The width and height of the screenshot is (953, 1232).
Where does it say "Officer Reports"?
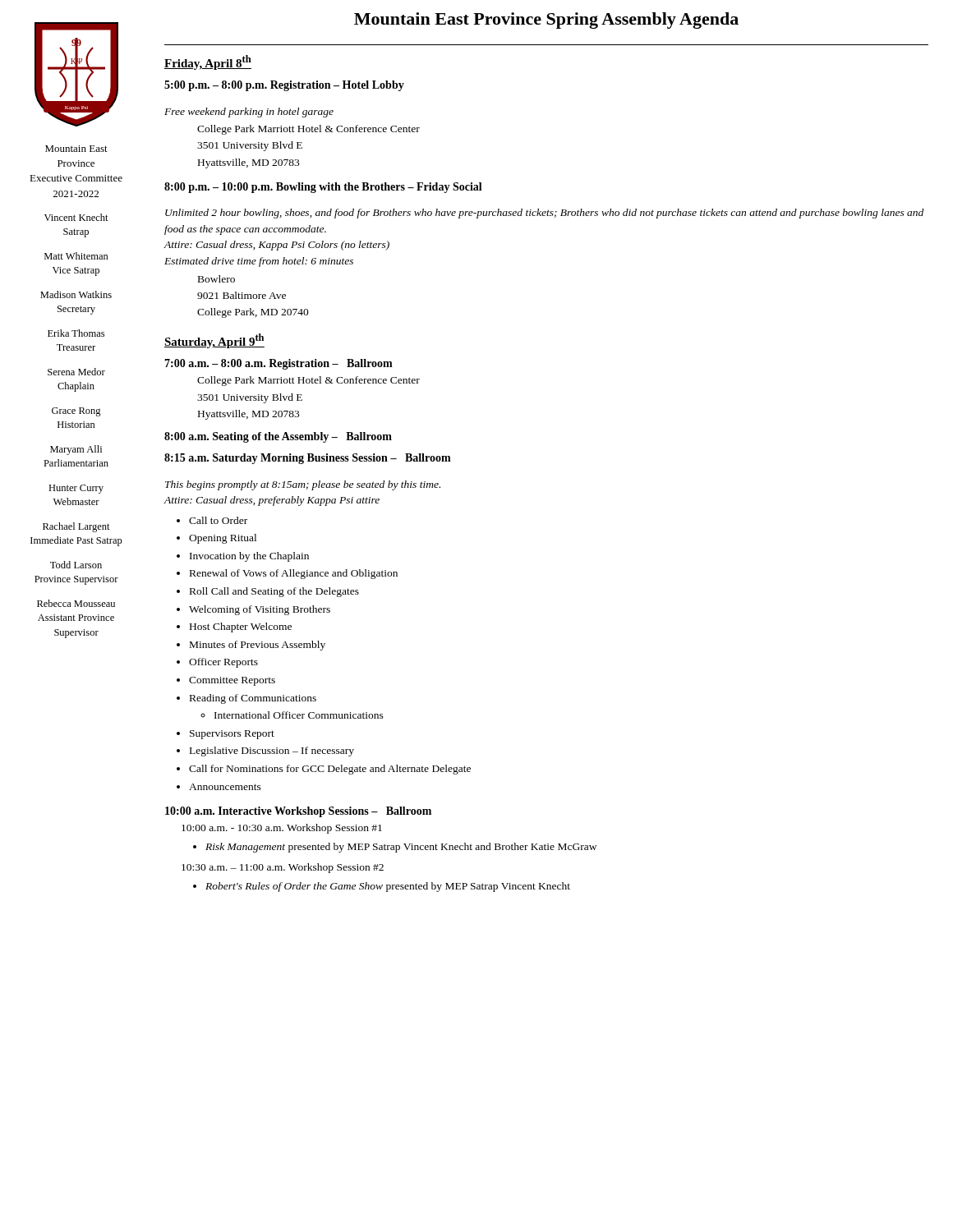[x=224, y=662]
